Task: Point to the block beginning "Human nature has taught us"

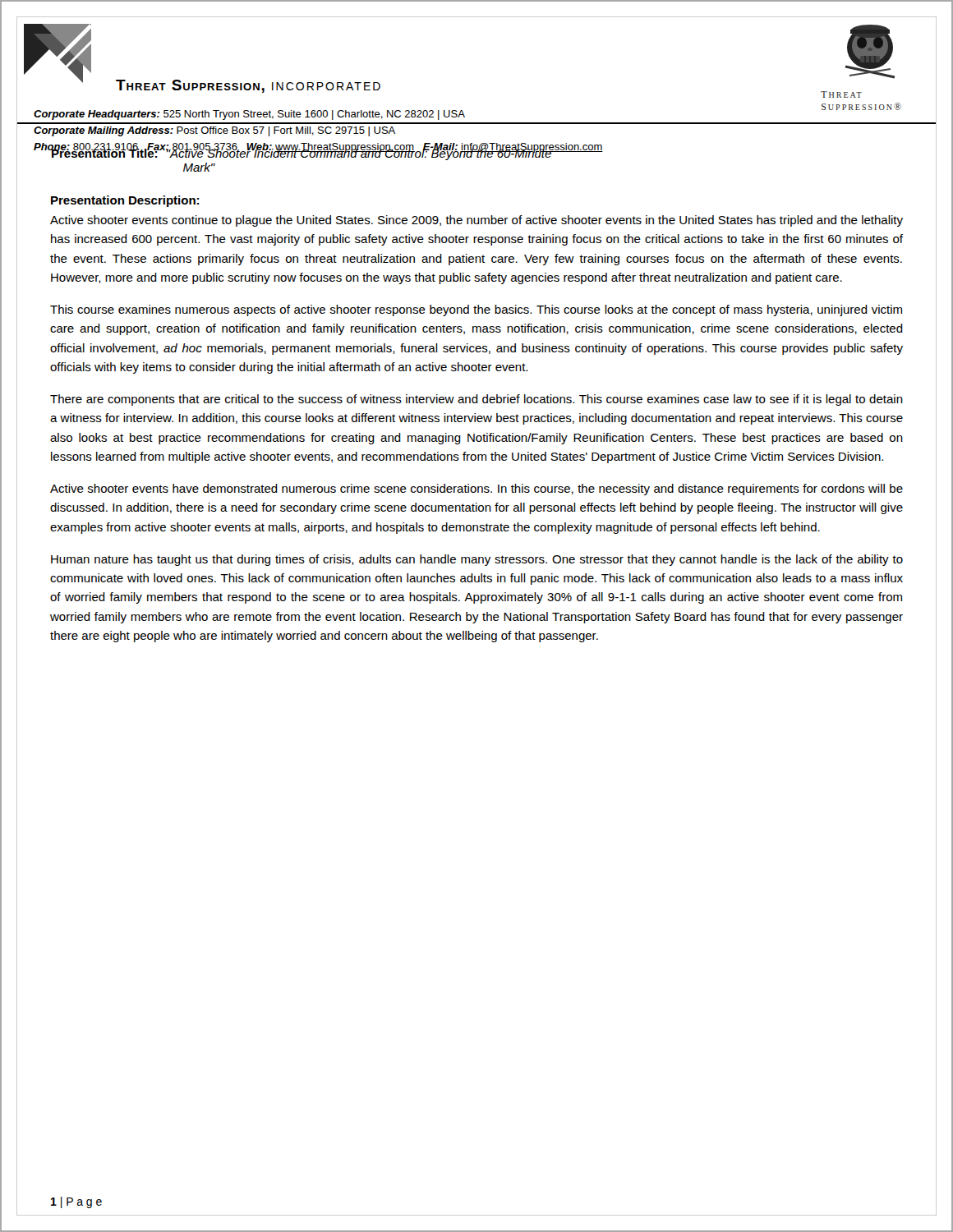Action: click(476, 597)
